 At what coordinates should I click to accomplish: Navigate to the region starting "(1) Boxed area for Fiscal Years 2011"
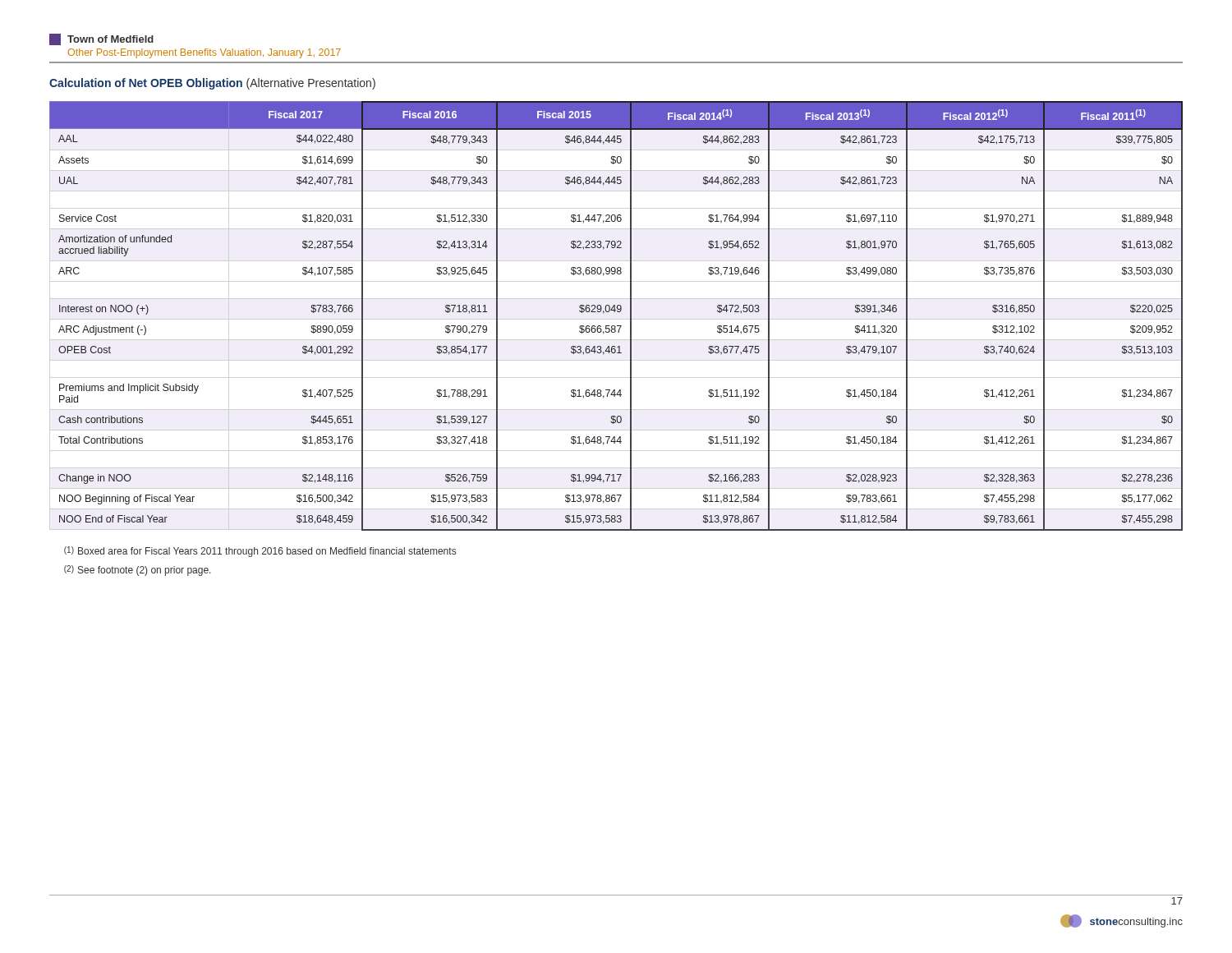pyautogui.click(x=253, y=552)
